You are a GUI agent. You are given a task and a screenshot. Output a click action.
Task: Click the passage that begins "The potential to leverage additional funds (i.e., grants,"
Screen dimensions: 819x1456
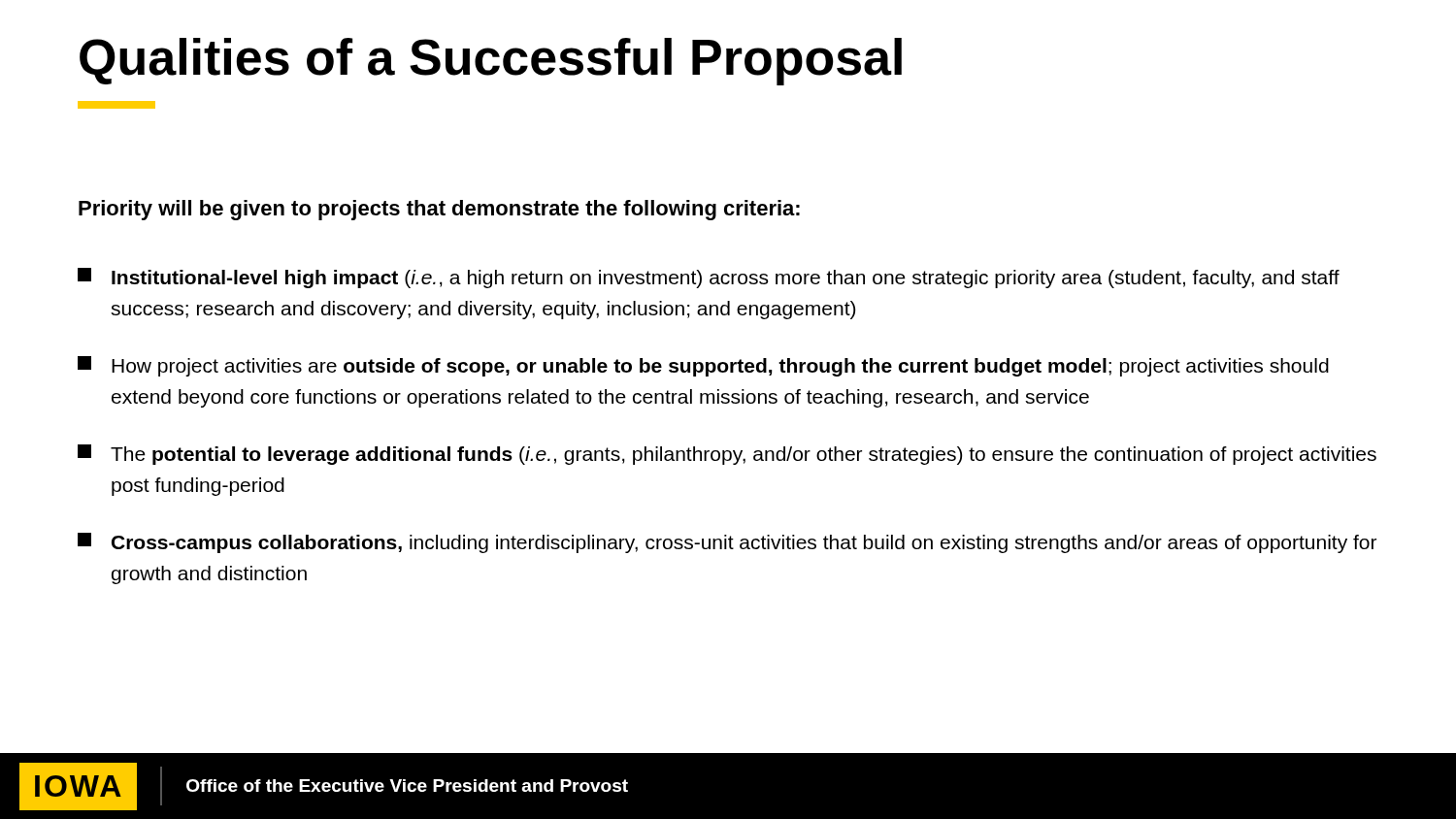coord(728,469)
